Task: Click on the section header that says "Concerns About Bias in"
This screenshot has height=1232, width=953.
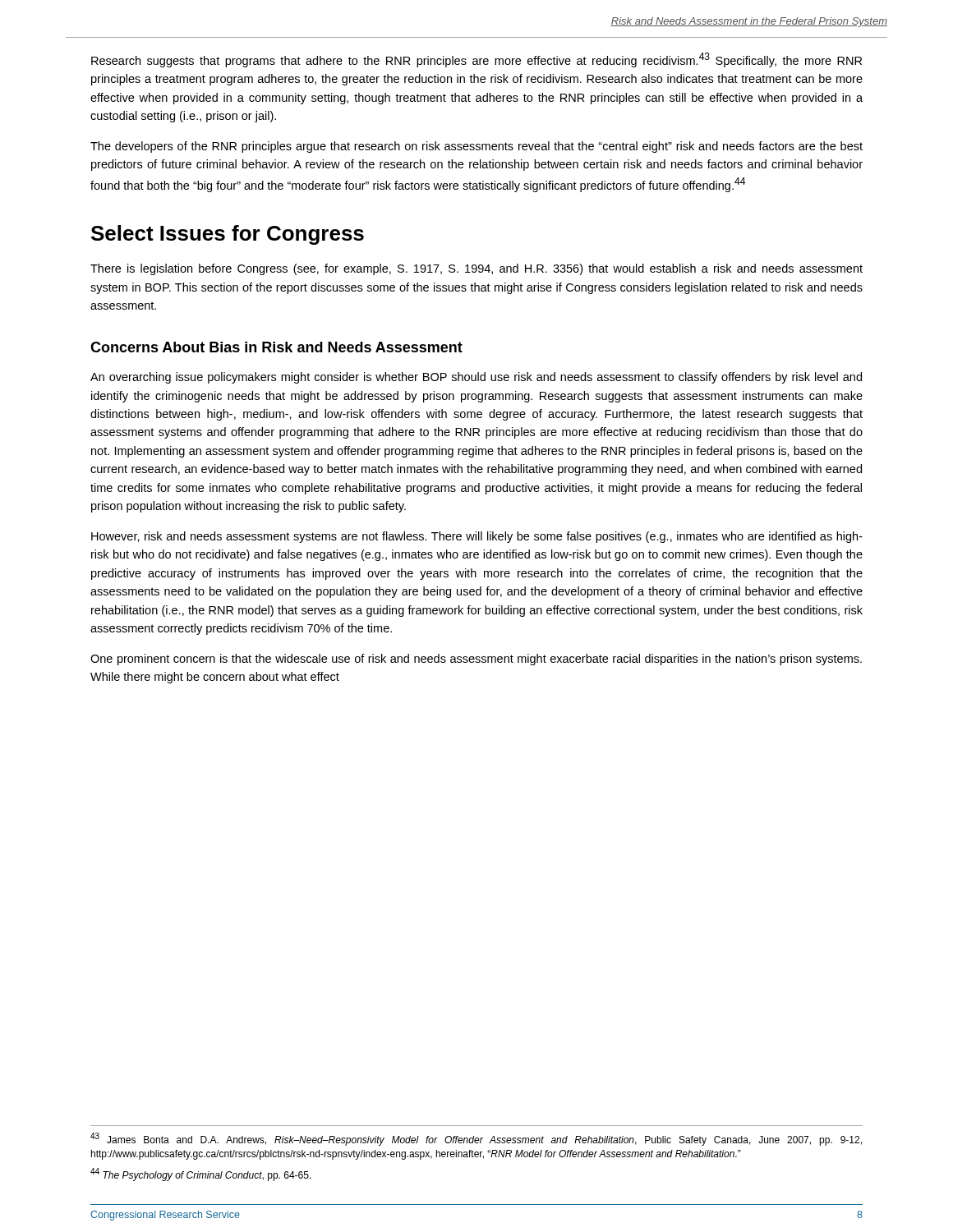Action: [x=276, y=347]
